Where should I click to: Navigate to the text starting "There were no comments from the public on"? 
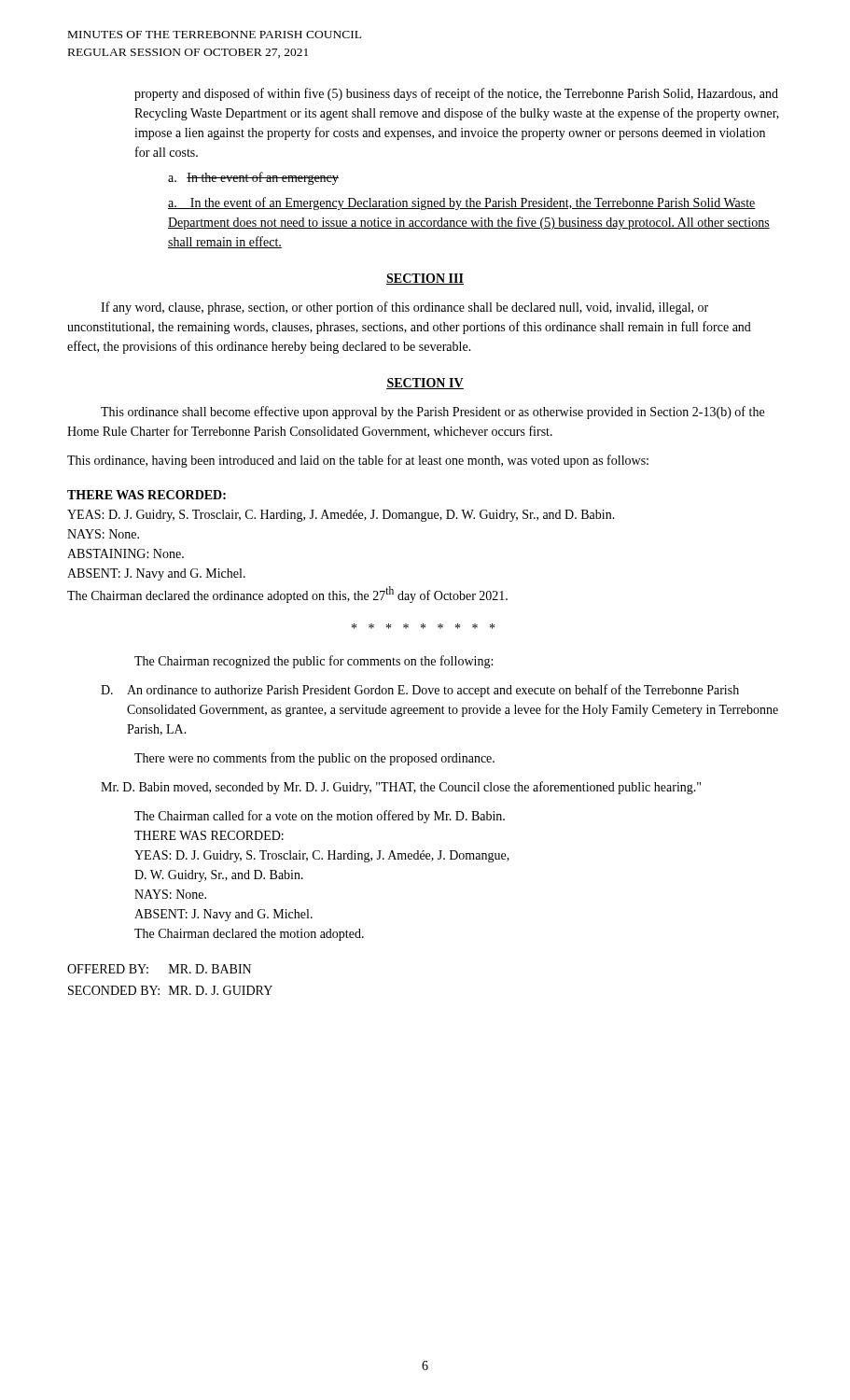[x=459, y=758]
